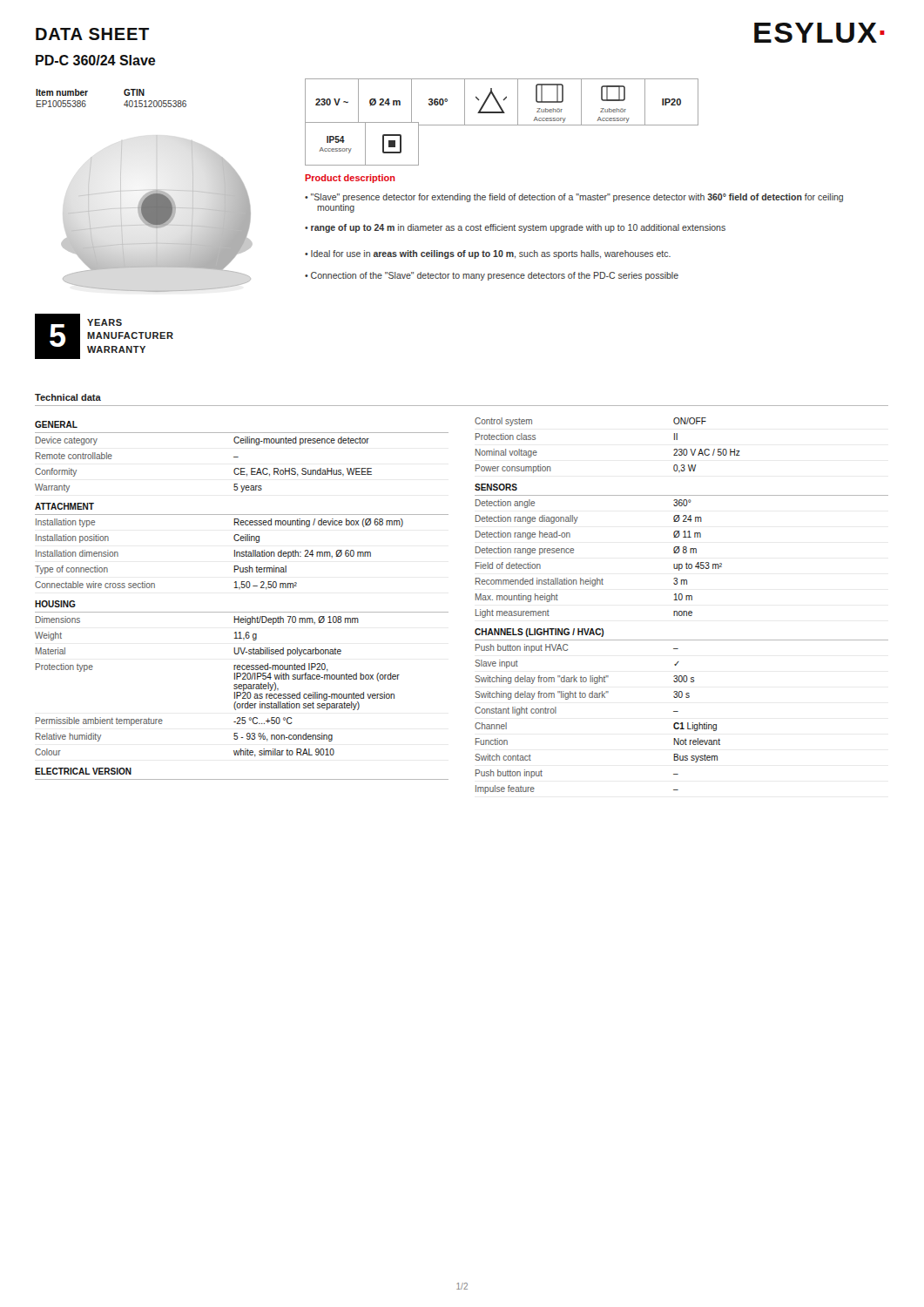
Task: Locate the table
Action: point(111,98)
